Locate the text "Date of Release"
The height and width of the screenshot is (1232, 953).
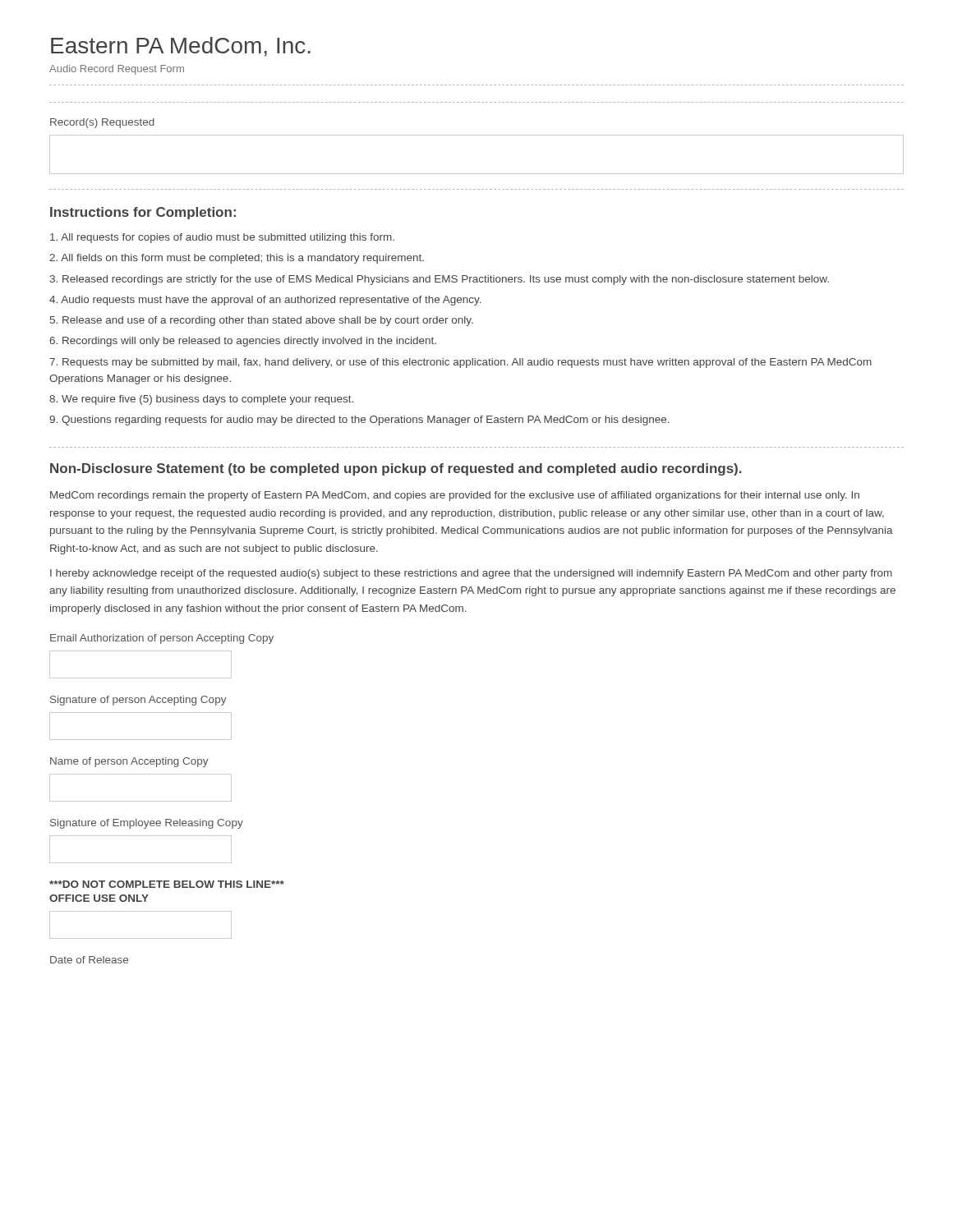pos(89,960)
